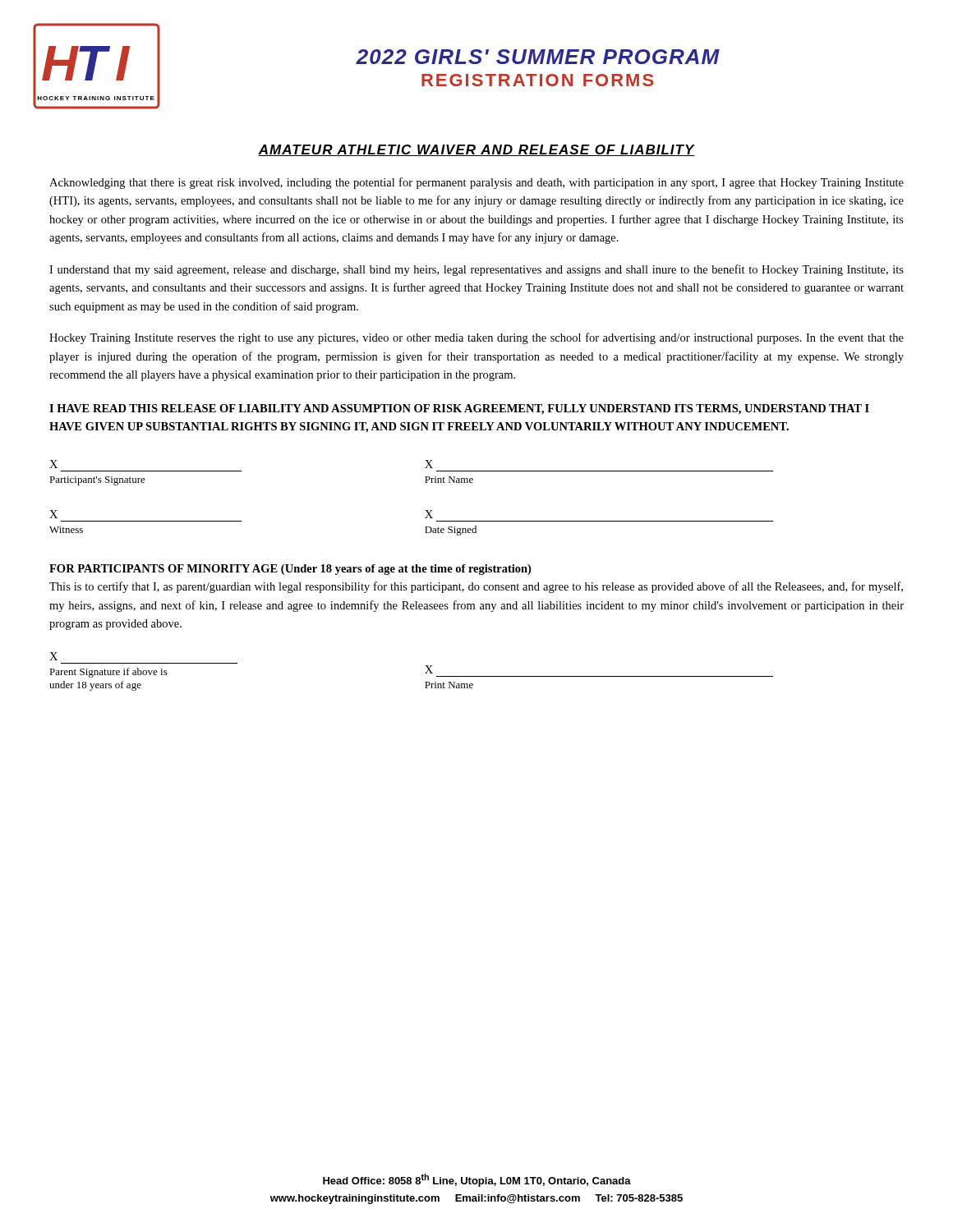
Task: Navigate to the text starting "X Witness X Date Signed"
Action: 476,521
